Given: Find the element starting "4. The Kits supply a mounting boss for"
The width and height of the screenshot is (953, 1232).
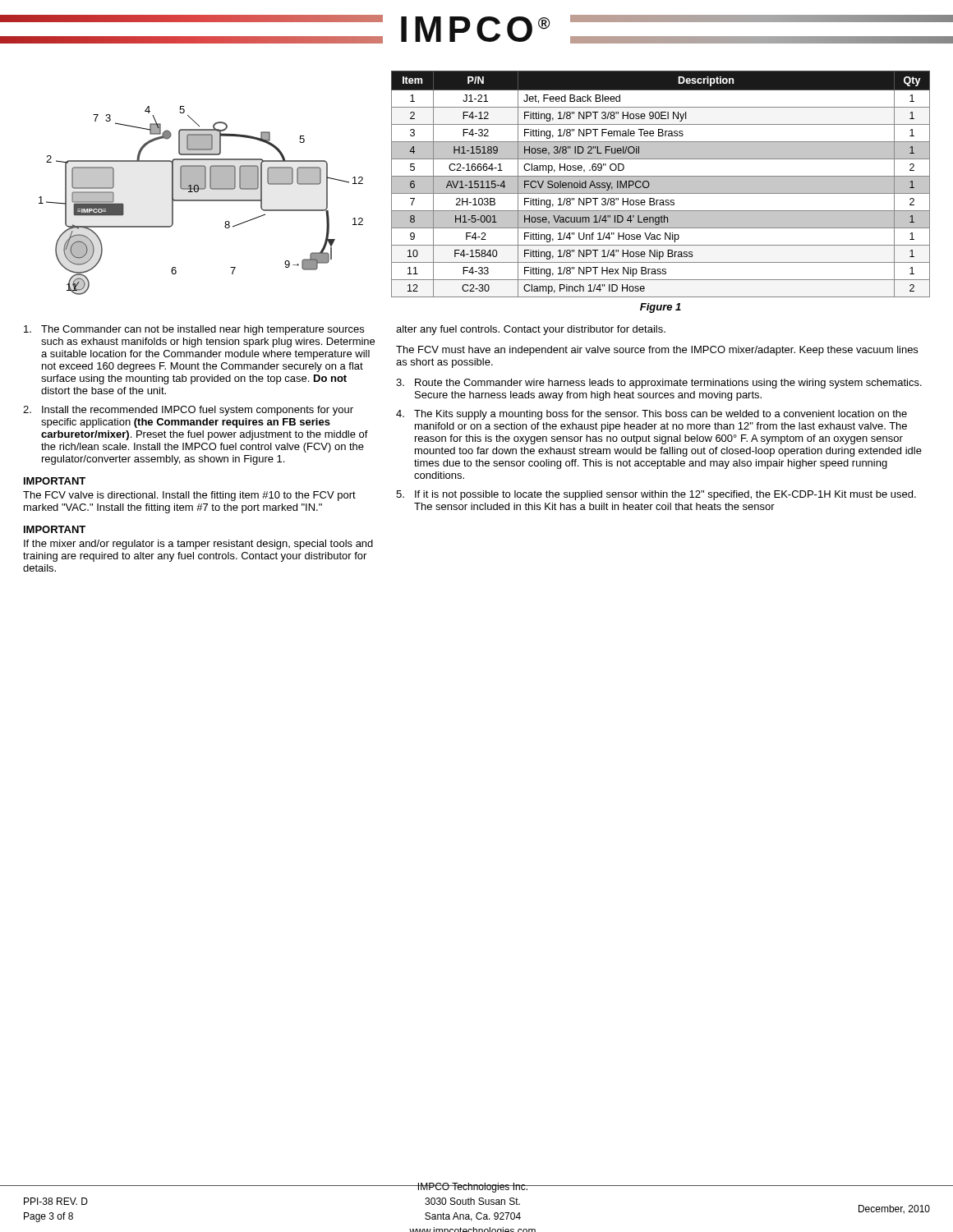Looking at the screenshot, I should (663, 444).
